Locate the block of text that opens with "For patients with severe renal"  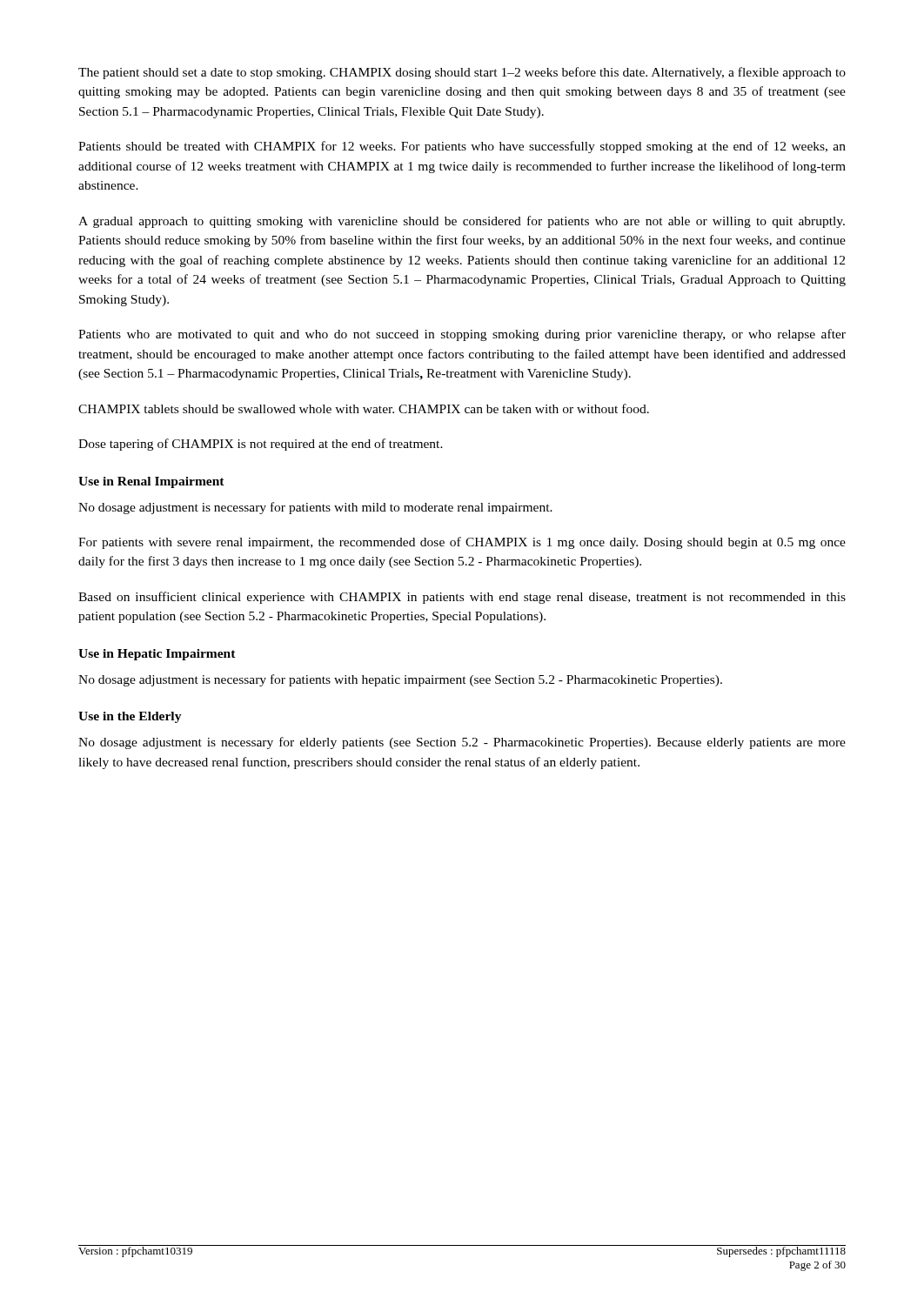point(462,551)
